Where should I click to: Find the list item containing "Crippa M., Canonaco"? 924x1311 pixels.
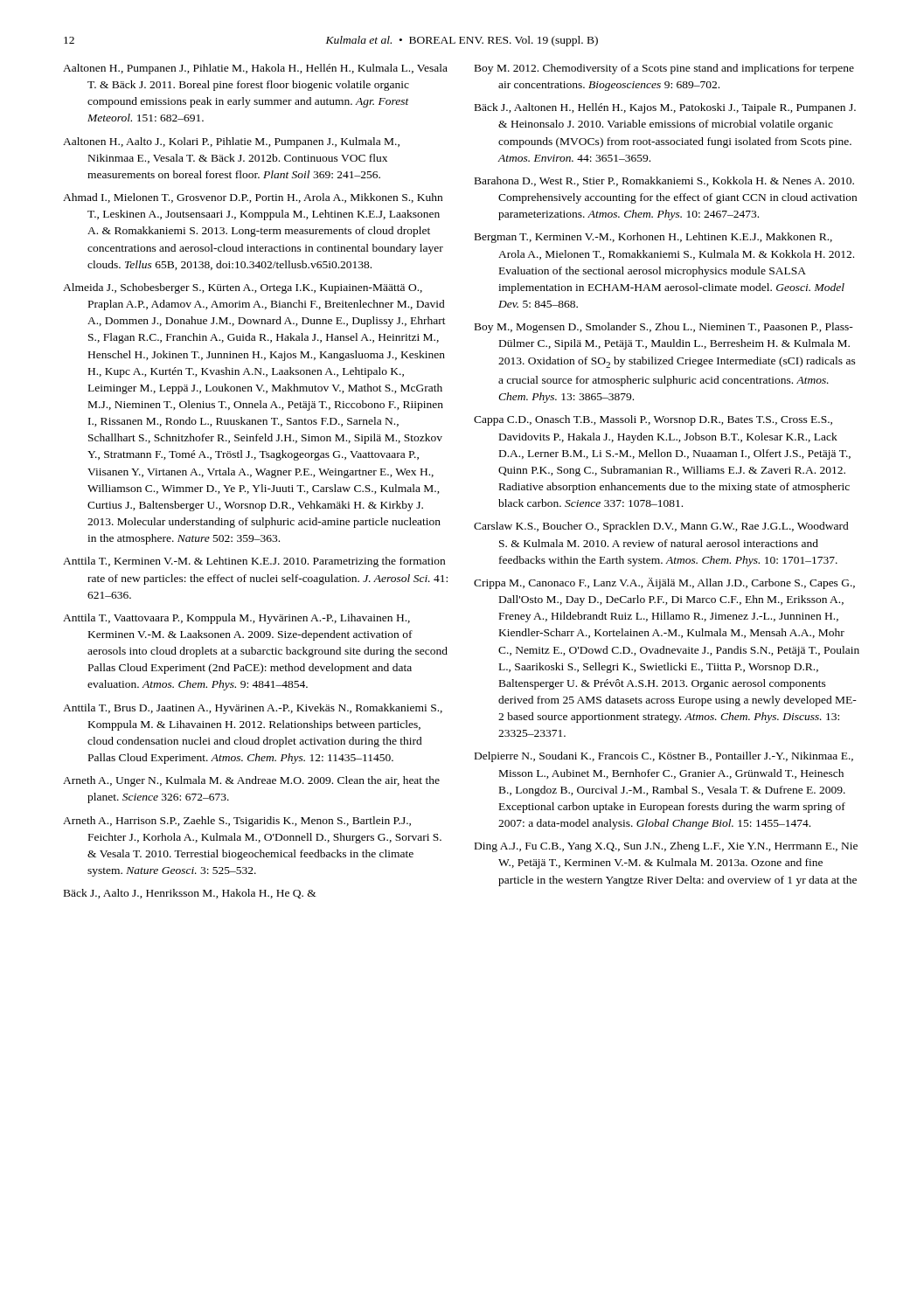667,658
